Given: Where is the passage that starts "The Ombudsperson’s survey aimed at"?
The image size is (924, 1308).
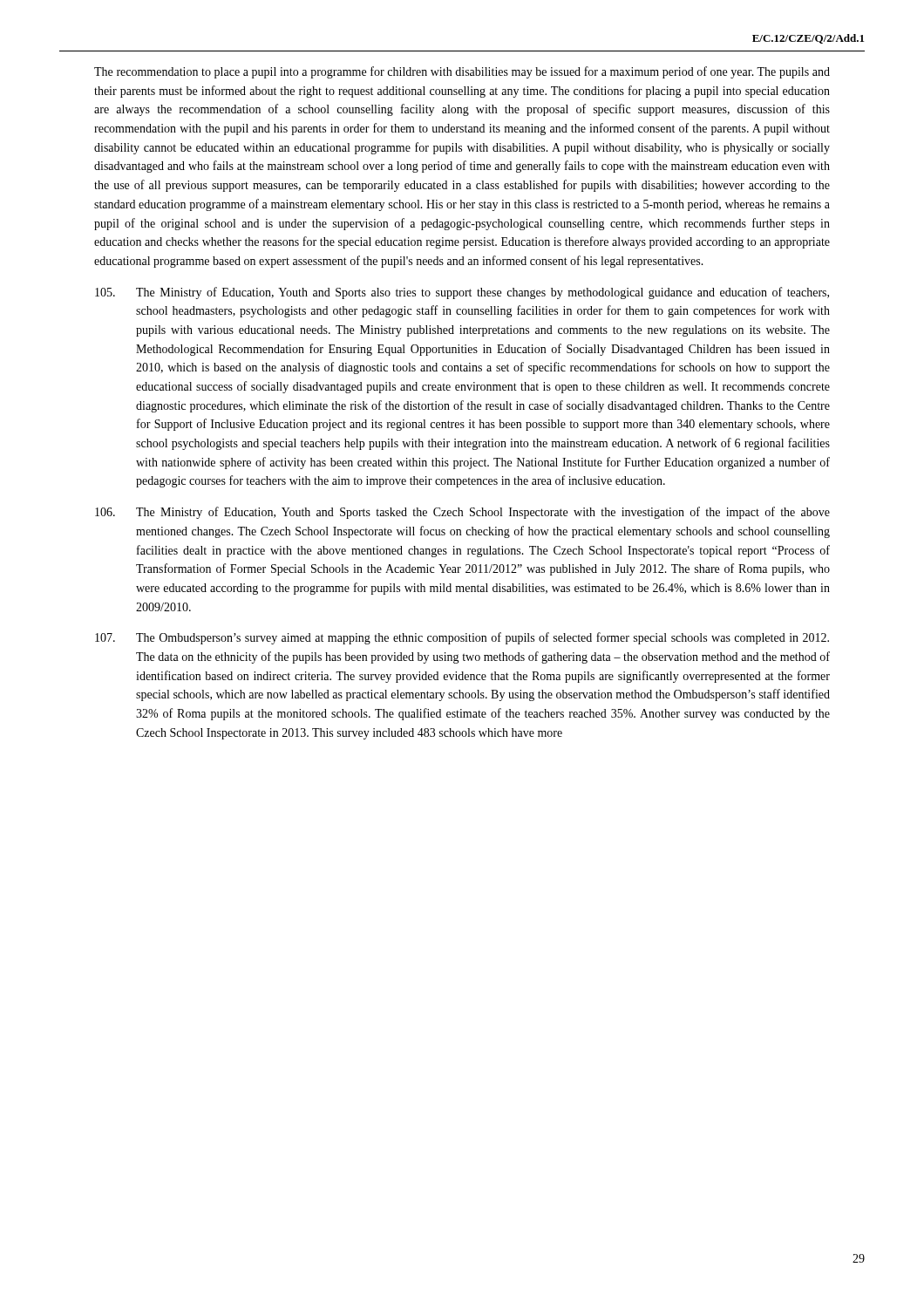Looking at the screenshot, I should click(462, 686).
